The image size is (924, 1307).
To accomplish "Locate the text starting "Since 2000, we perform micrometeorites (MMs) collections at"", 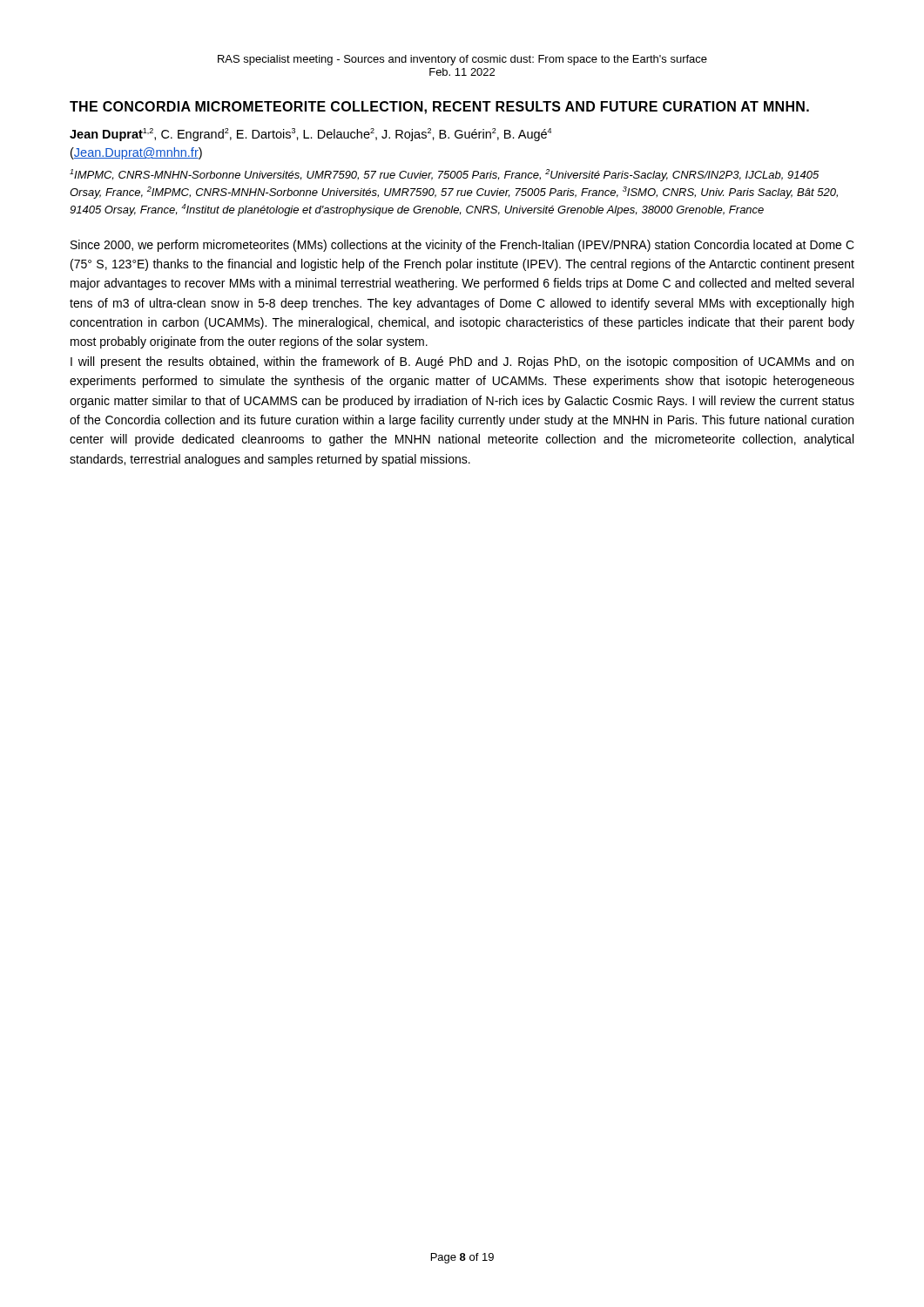I will point(462,352).
